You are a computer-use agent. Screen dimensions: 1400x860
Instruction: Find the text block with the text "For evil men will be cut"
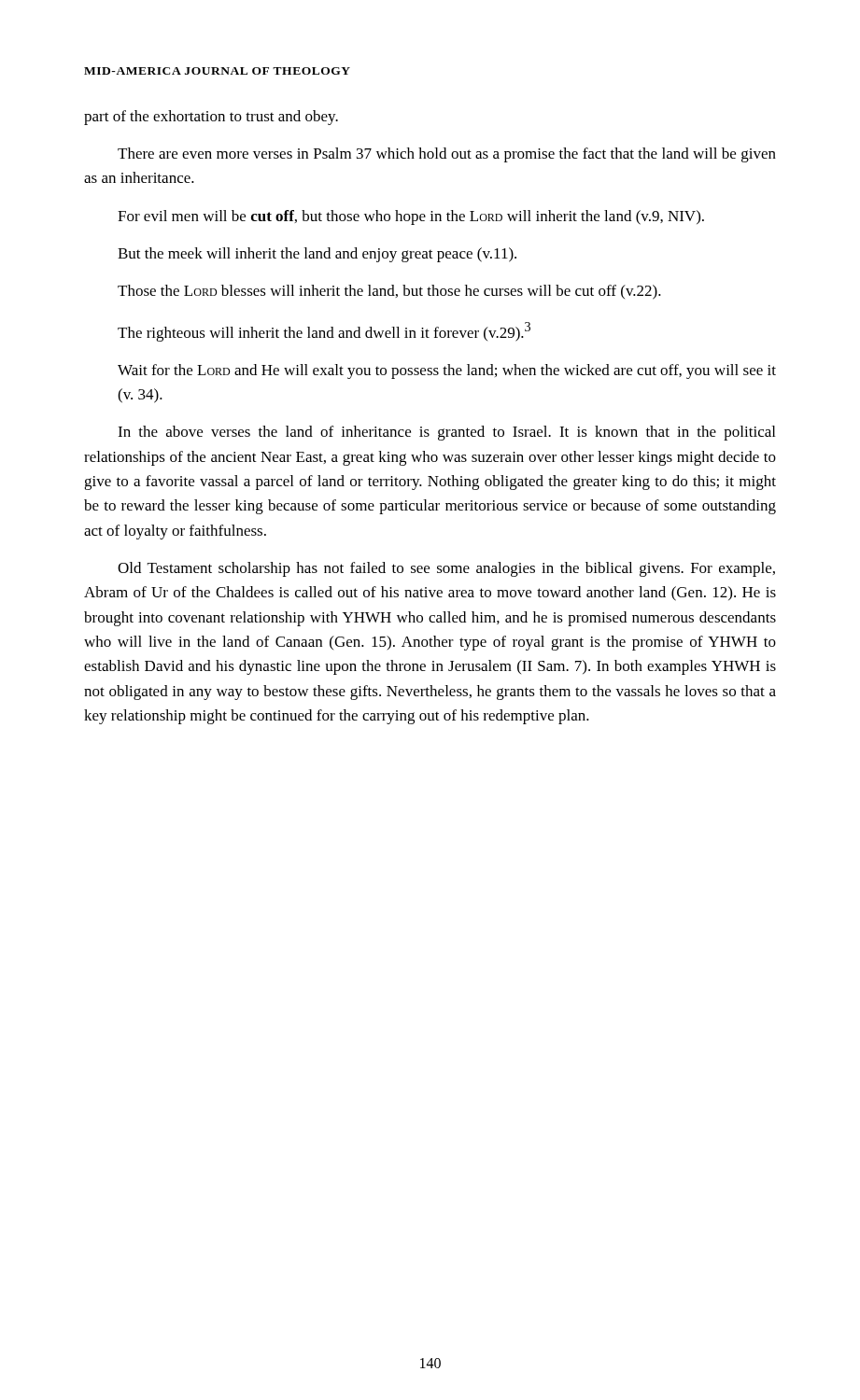pos(447,216)
